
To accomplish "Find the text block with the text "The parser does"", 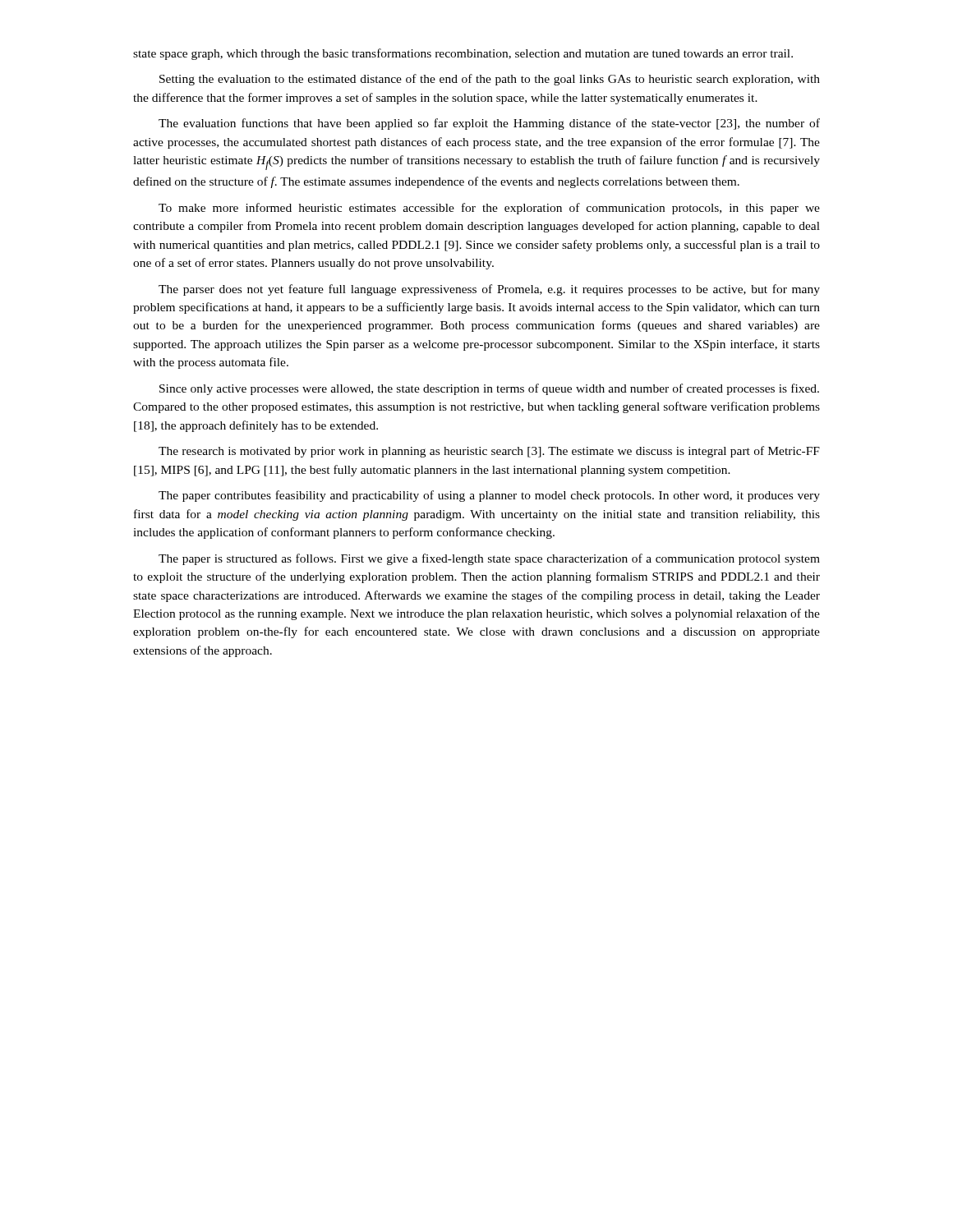I will (476, 325).
